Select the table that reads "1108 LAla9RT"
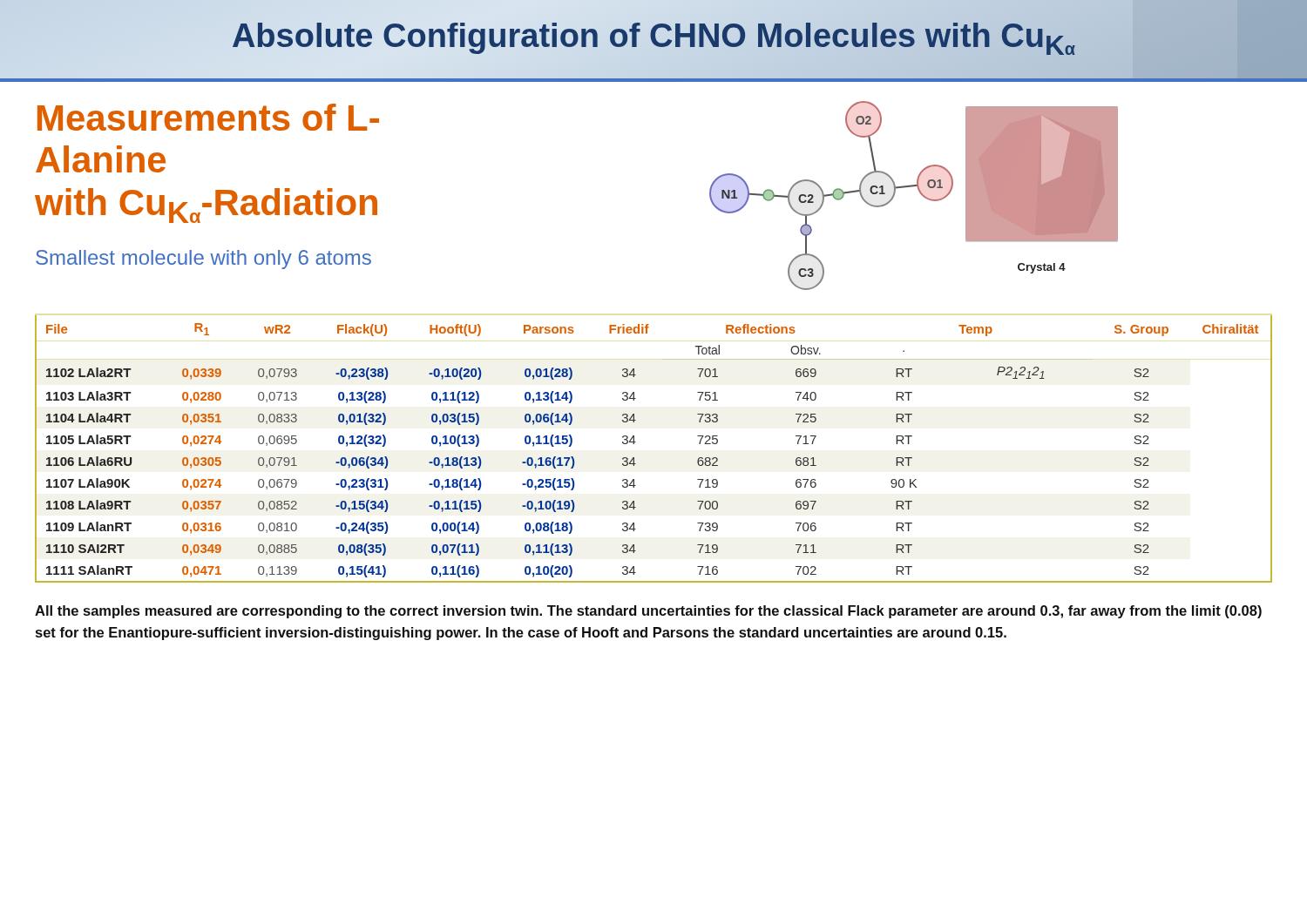The image size is (1307, 924). [x=654, y=440]
